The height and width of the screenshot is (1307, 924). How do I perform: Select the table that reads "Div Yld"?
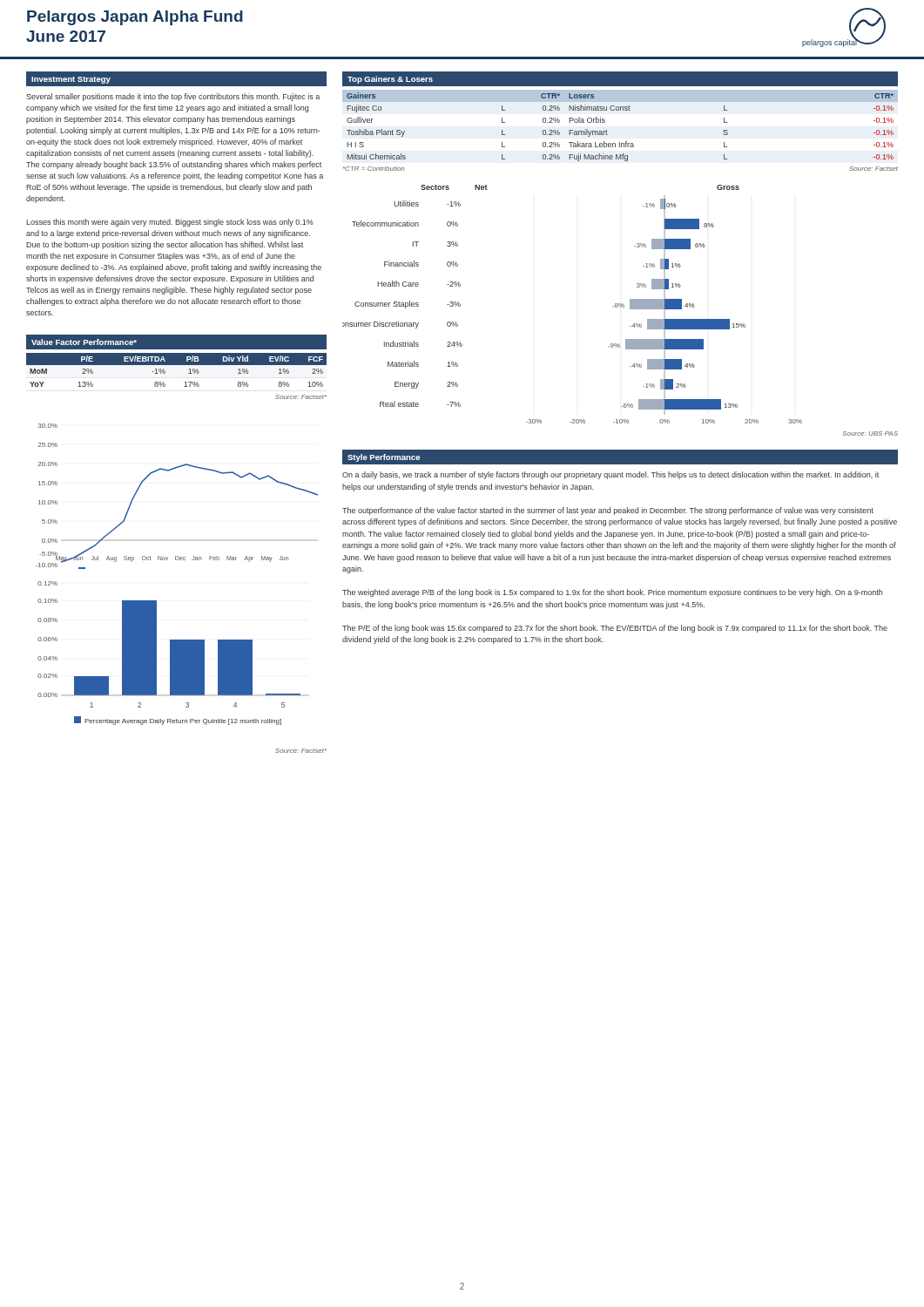pos(176,372)
